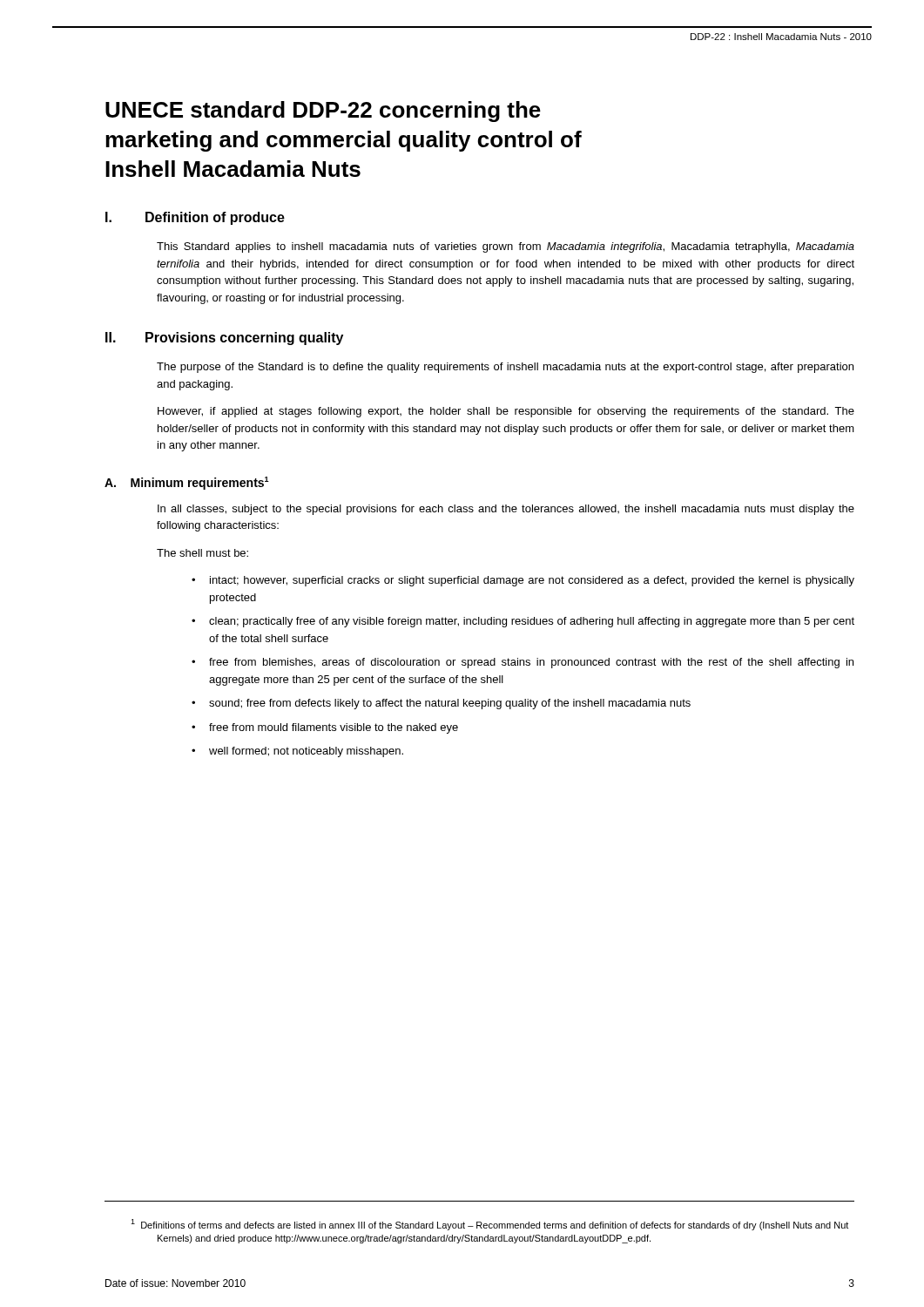
Task: Click on the list item that reads "• sound; free from"
Action: click(x=523, y=703)
